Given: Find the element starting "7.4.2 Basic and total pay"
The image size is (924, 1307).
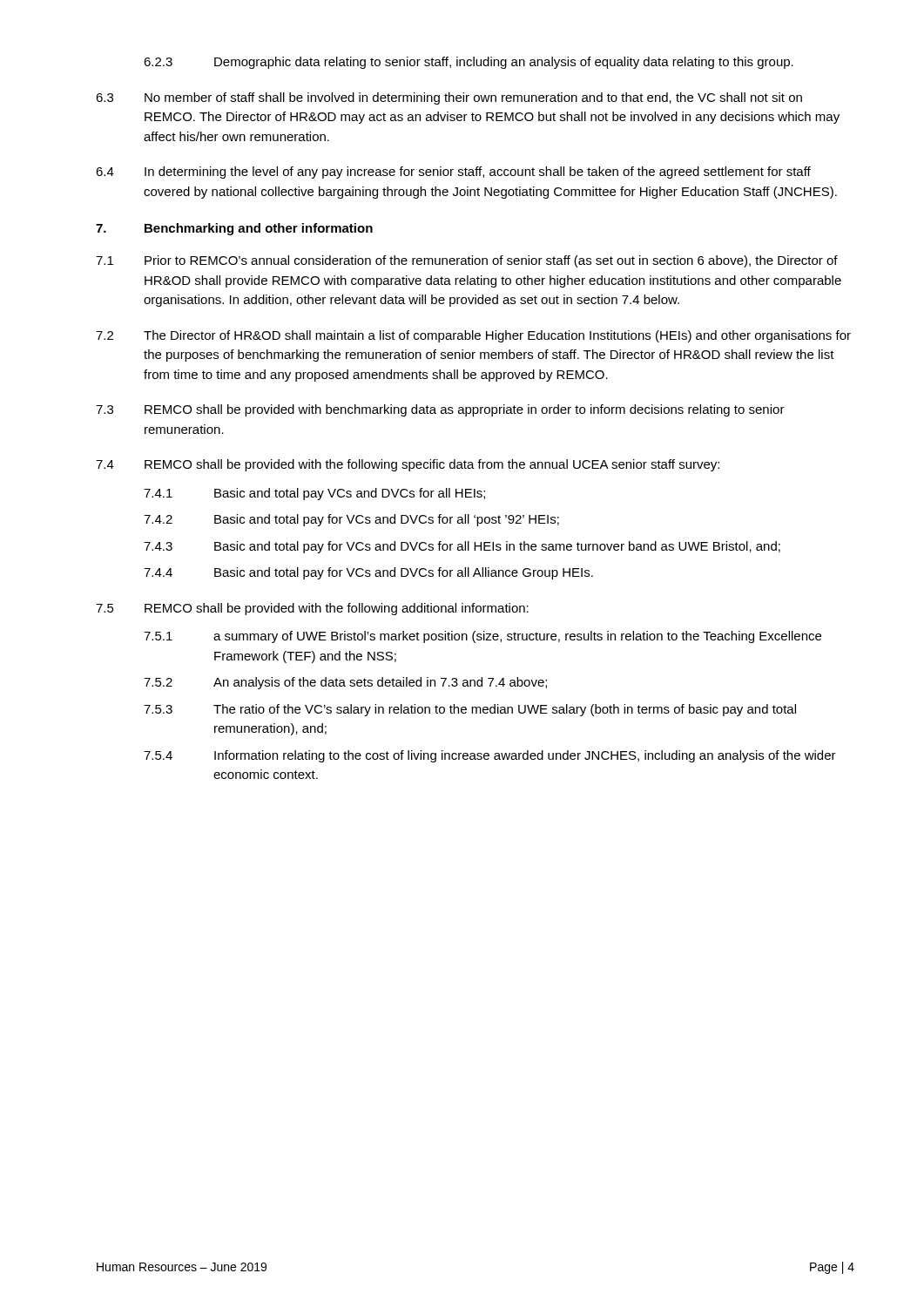Looking at the screenshot, I should click(499, 520).
